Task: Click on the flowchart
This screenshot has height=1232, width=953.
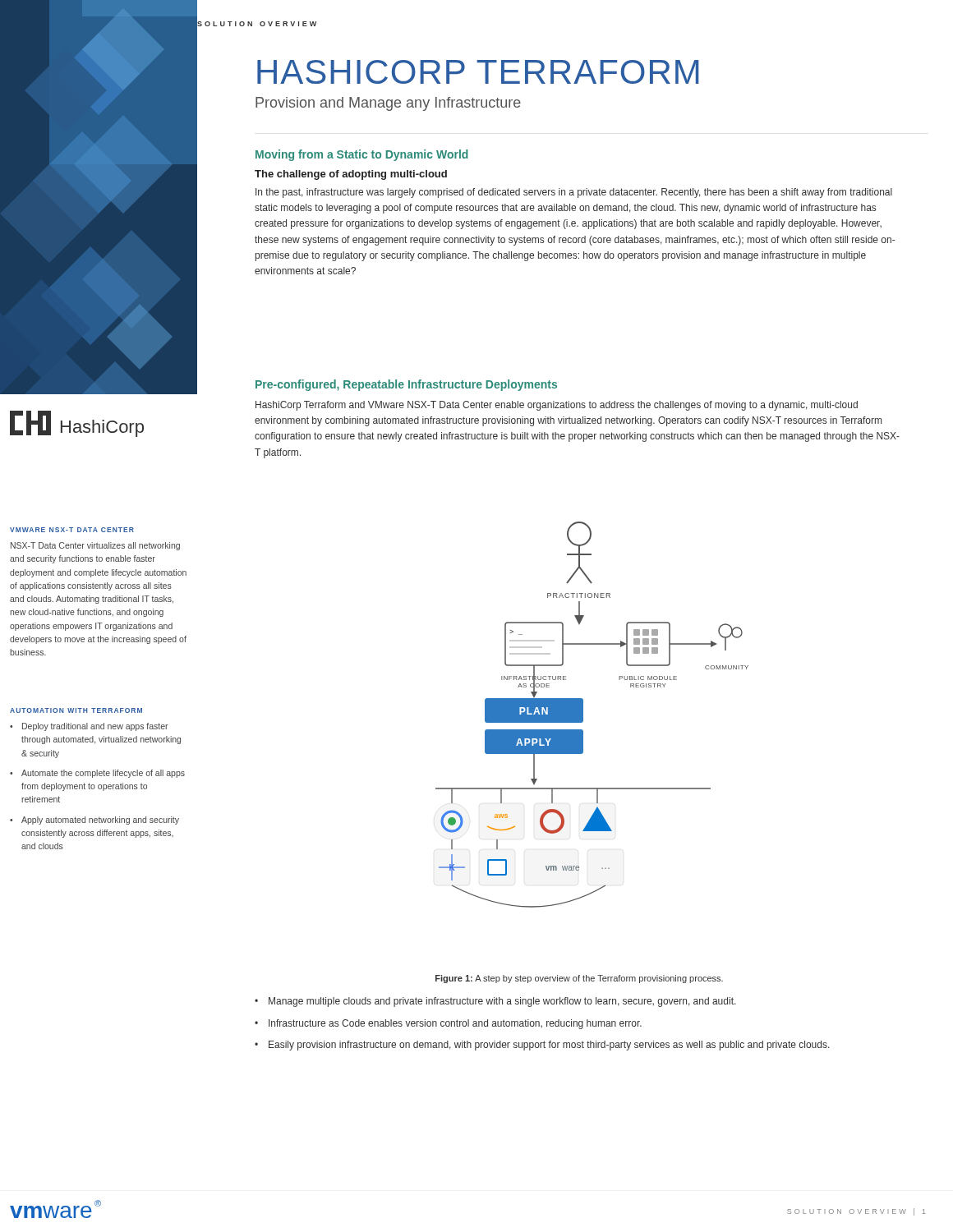Action: [x=579, y=739]
